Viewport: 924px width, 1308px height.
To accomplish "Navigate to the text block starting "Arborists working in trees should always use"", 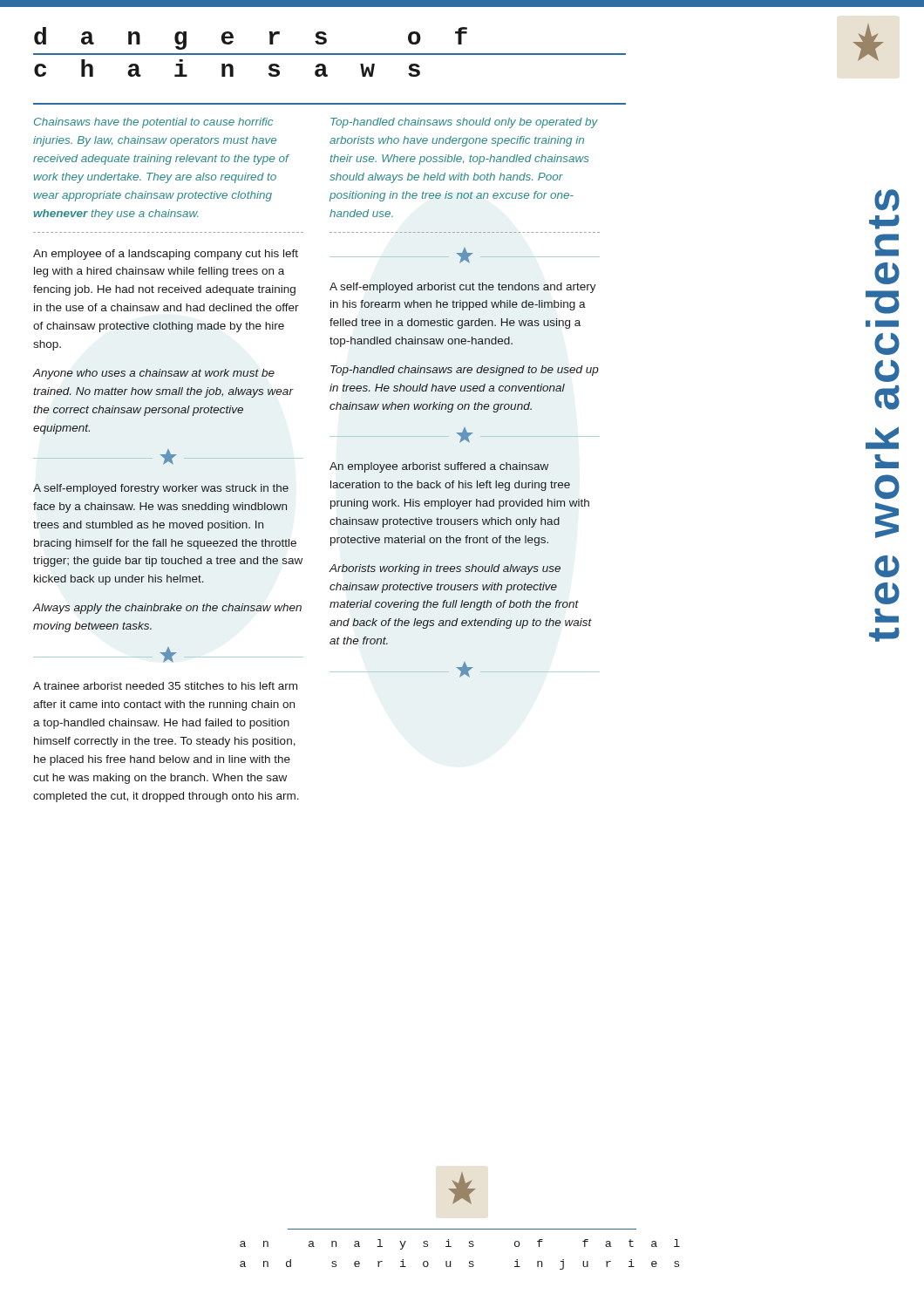I will pyautogui.click(x=460, y=604).
